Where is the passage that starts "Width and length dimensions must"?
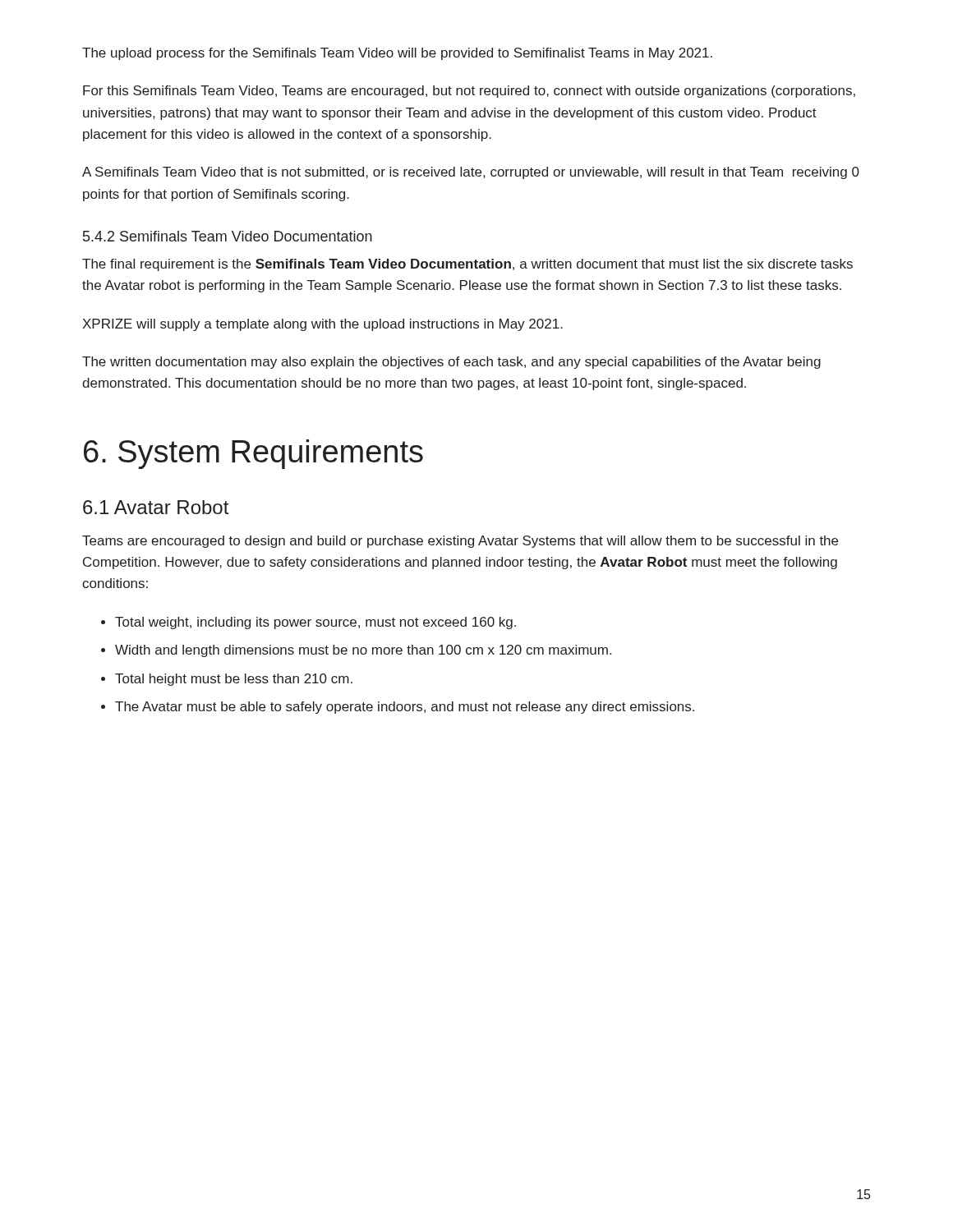Image resolution: width=953 pixels, height=1232 pixels. click(364, 650)
